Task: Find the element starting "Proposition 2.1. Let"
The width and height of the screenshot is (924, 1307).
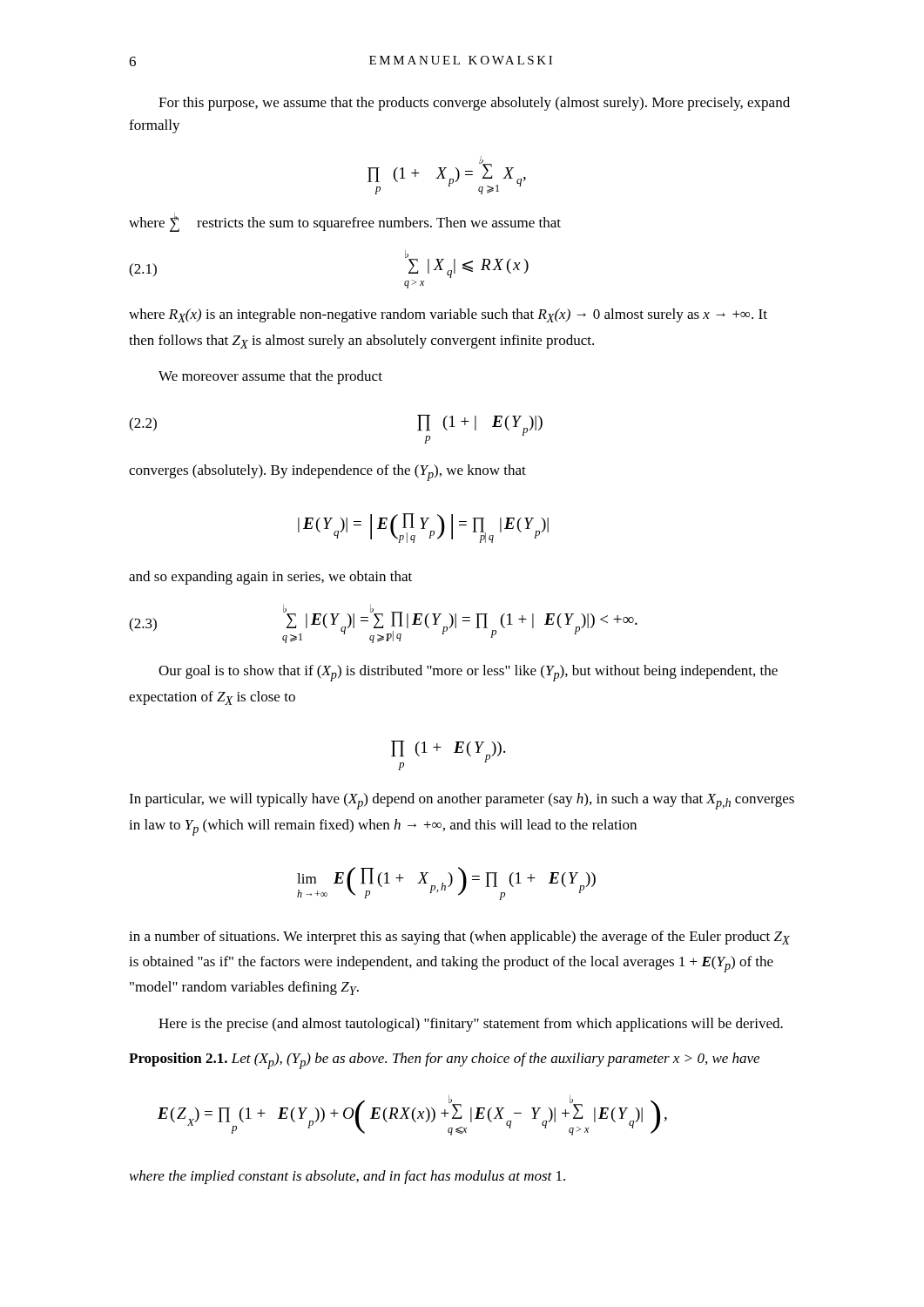Action: [462, 1060]
